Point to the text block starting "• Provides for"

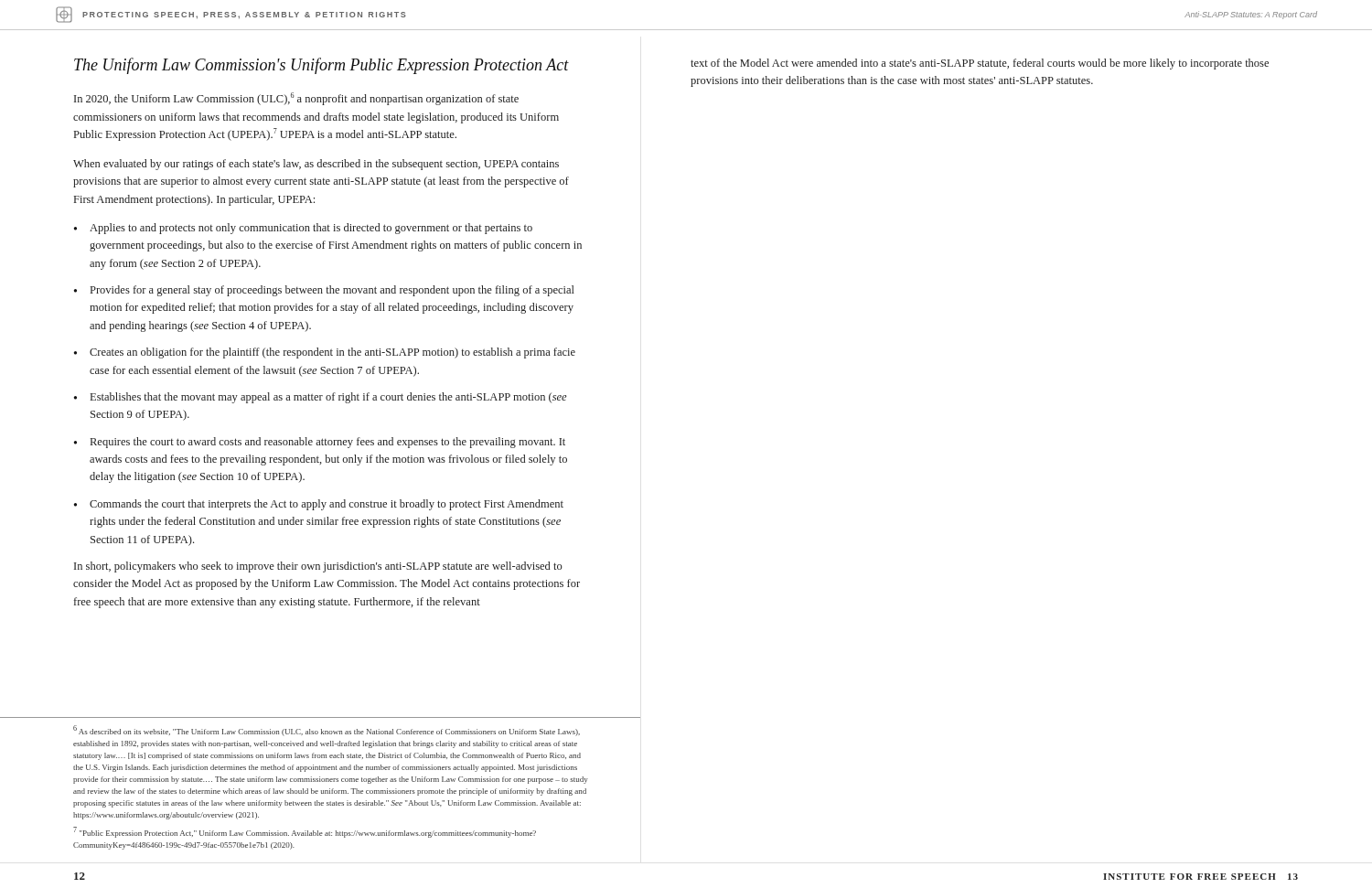(332, 308)
